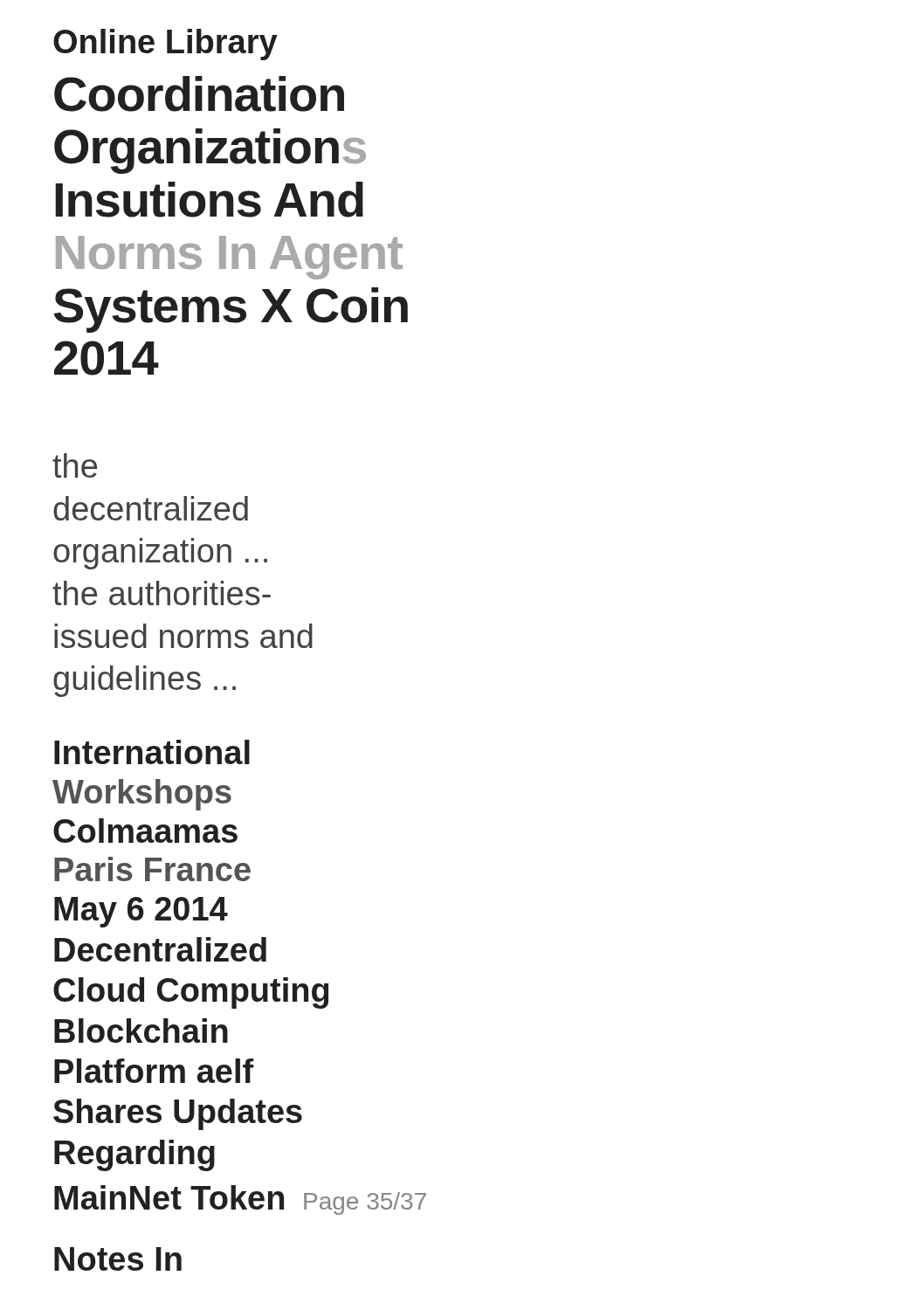Find the title on this page that starts "Coordination Organizations Insutions And Norms"

[x=199, y=94]
